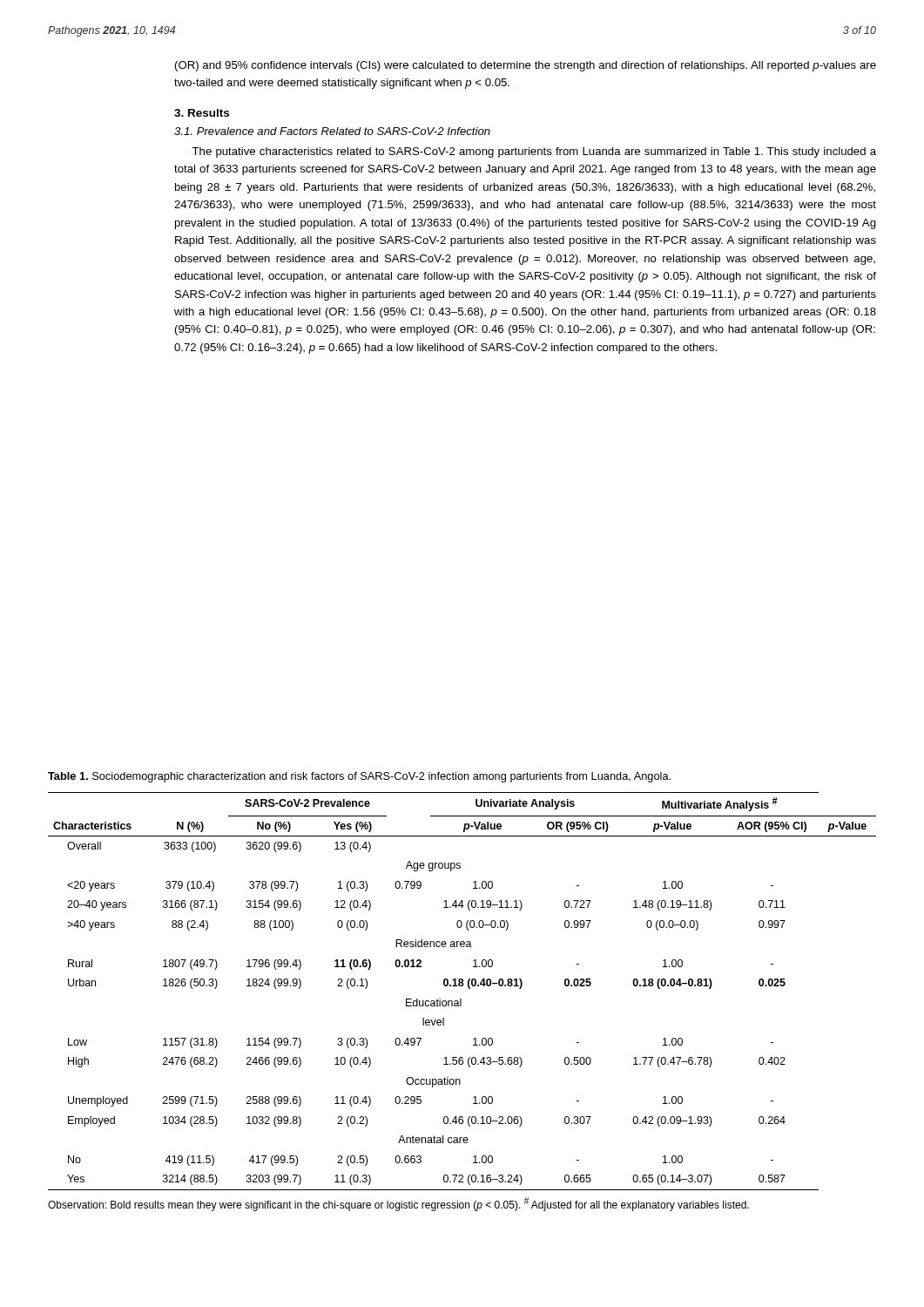Locate the element starting "Table 1. Sociodemographic characterization and risk factors of"
Viewport: 924px width, 1307px height.
[360, 776]
